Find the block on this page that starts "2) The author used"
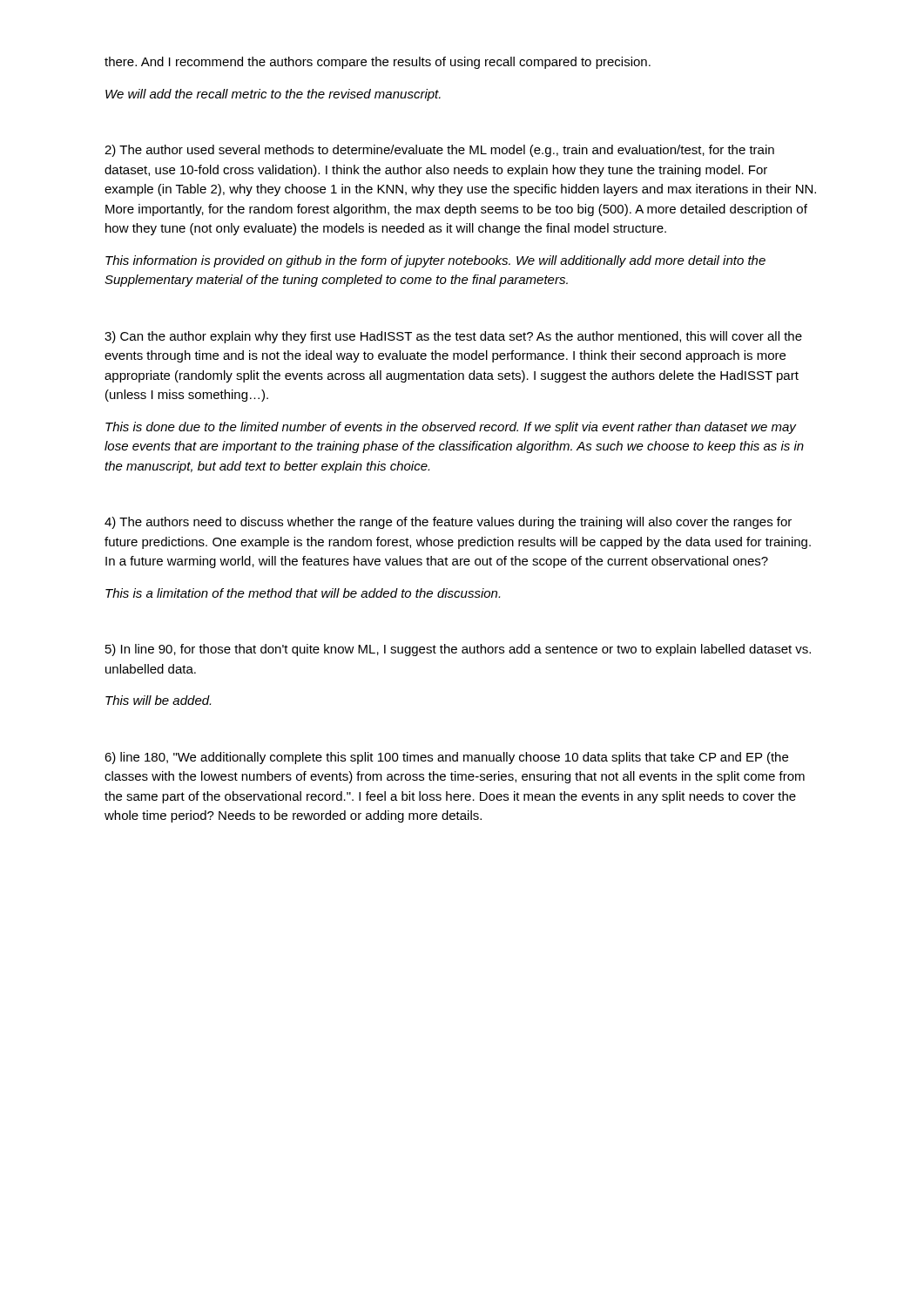Viewport: 924px width, 1307px height. click(x=461, y=189)
